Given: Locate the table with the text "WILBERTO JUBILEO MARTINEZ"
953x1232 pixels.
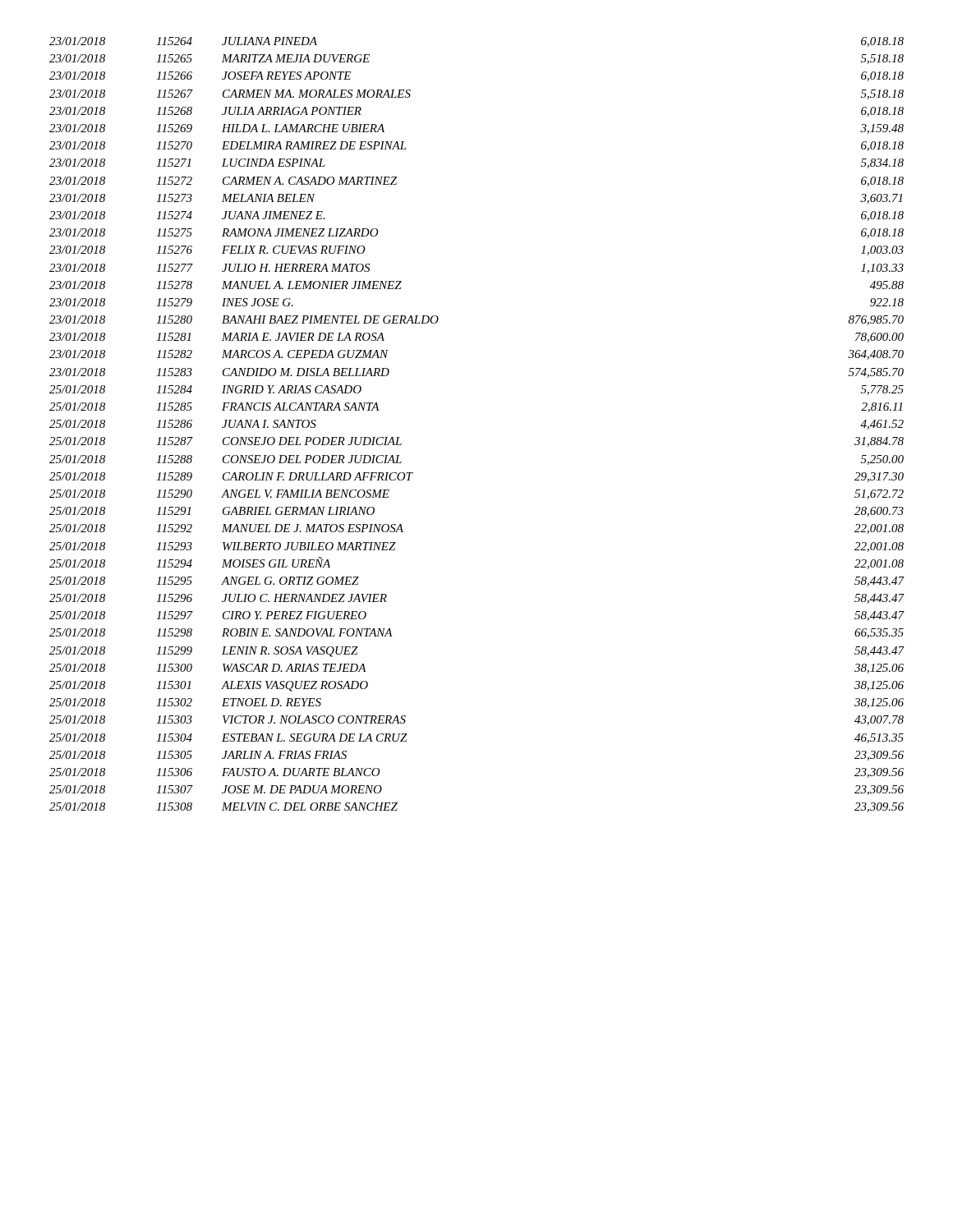Looking at the screenshot, I should 476,424.
